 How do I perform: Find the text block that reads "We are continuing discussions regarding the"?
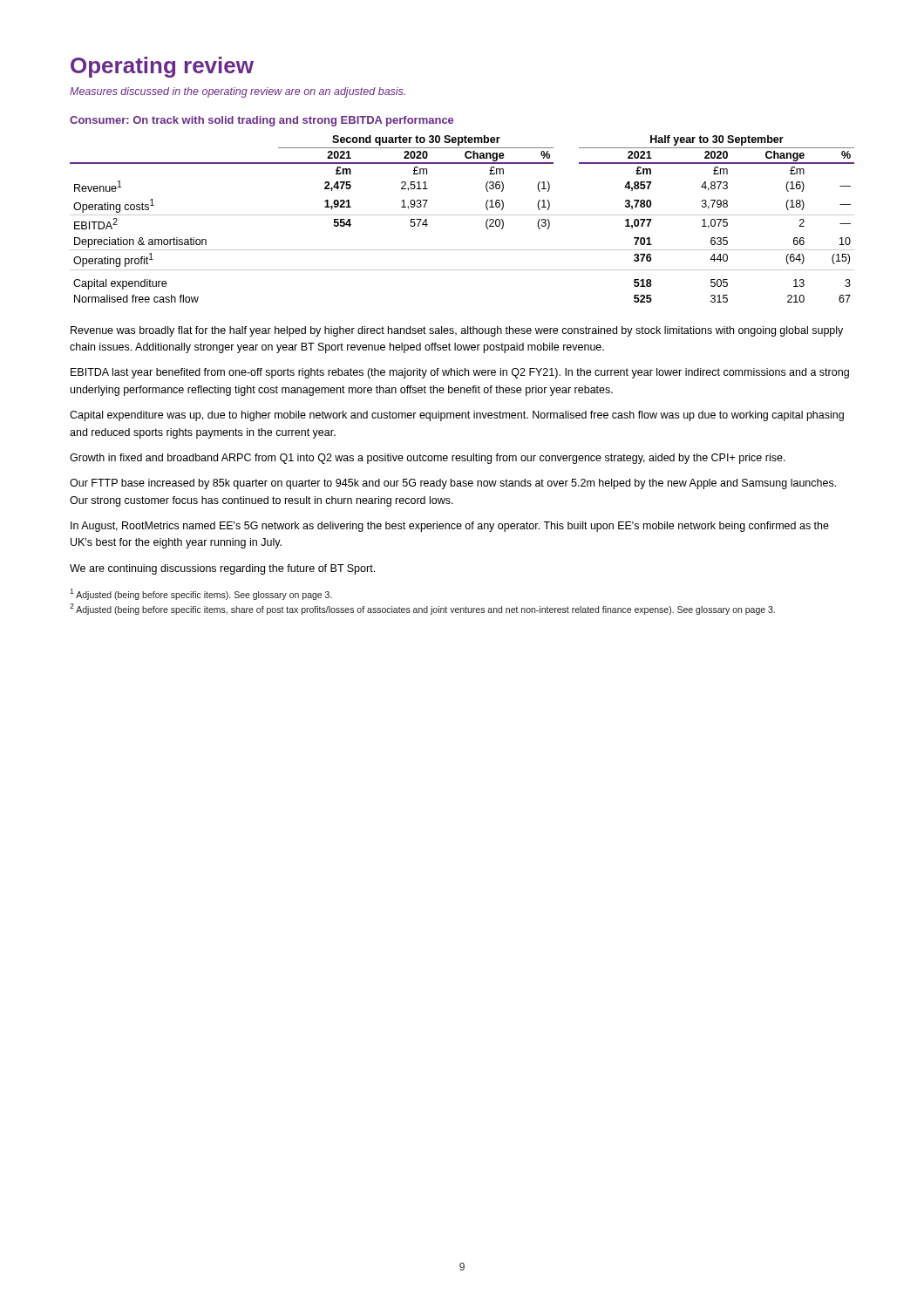(x=222, y=569)
